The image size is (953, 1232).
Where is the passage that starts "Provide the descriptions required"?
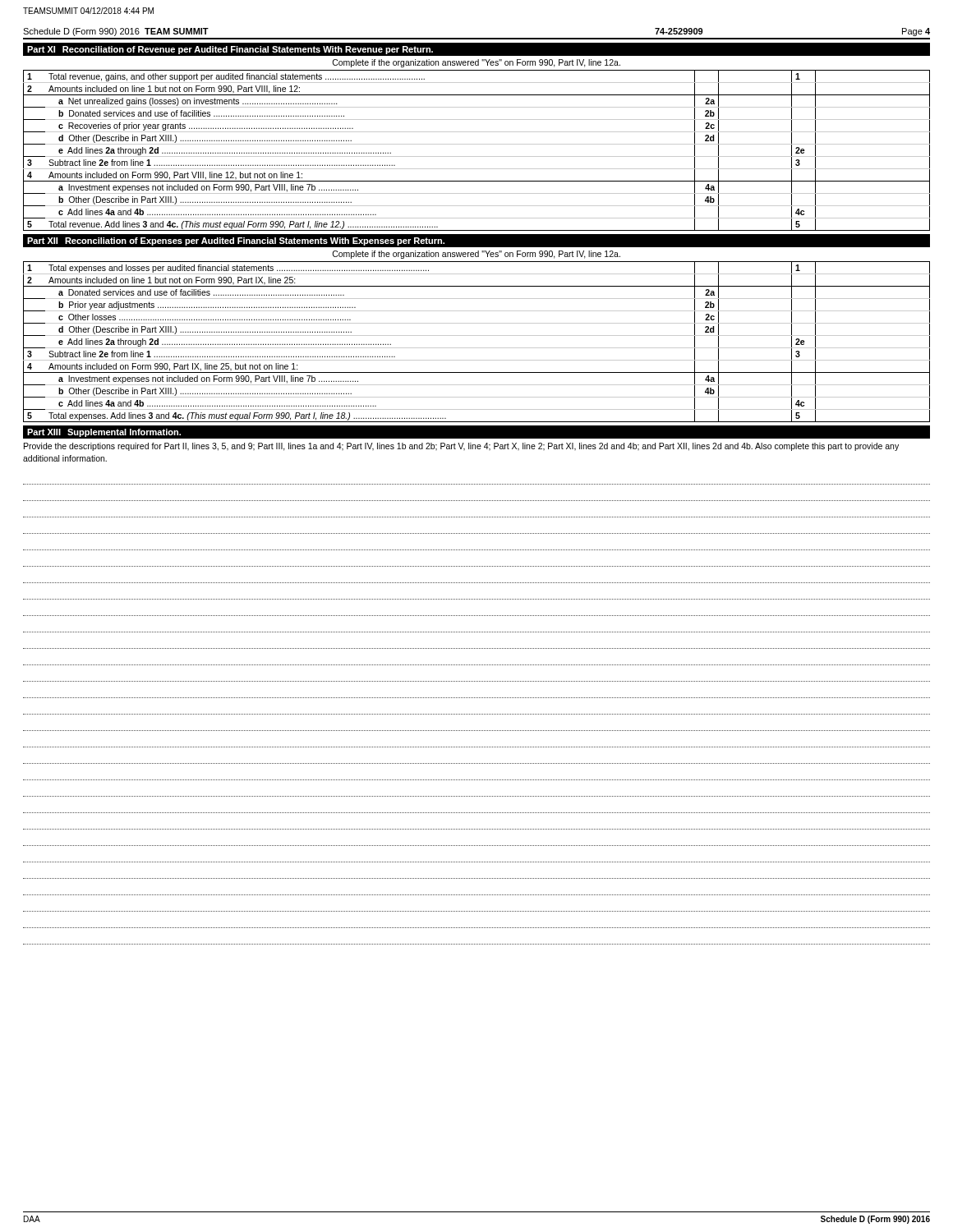(461, 452)
